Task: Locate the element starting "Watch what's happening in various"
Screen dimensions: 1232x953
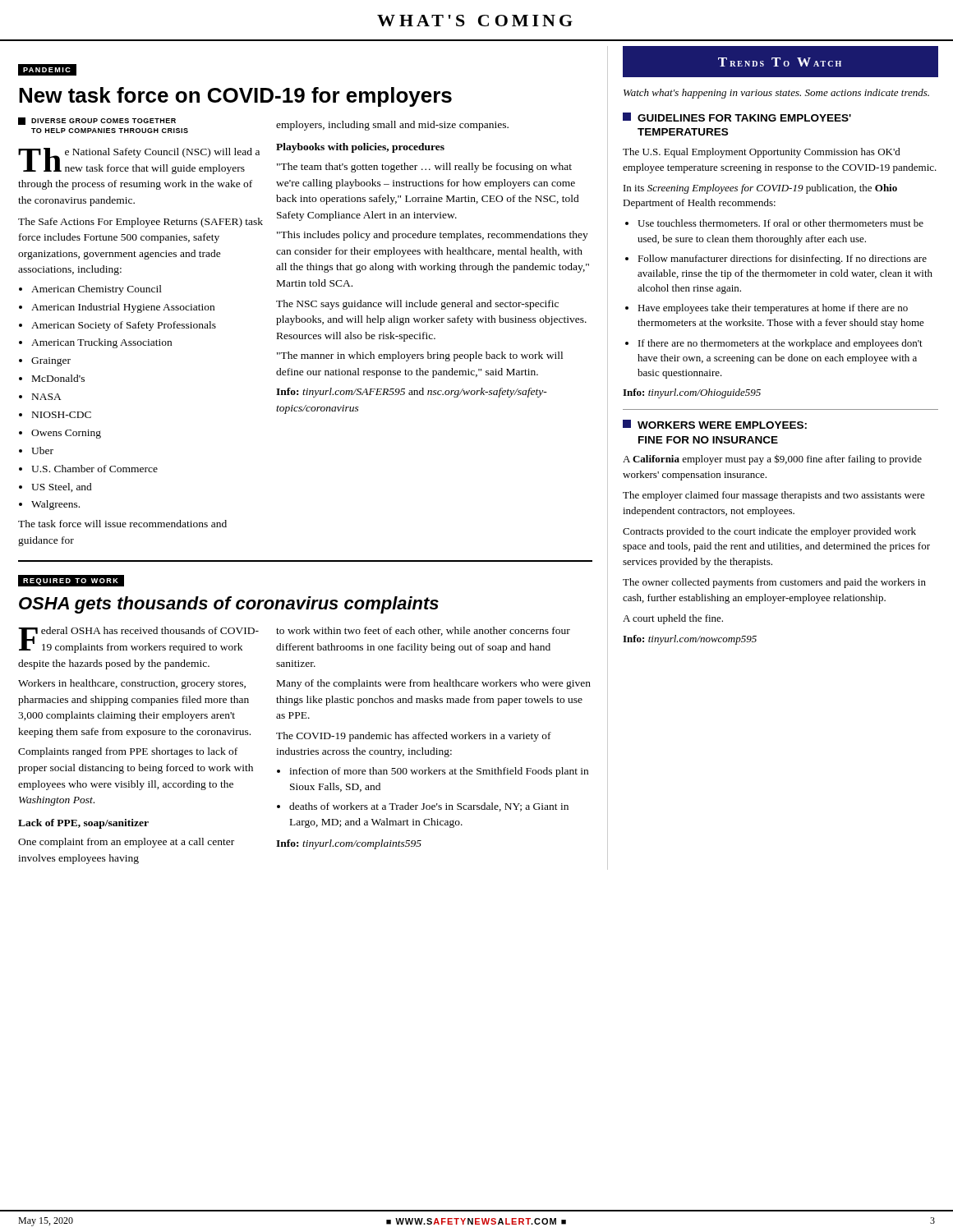Action: pyautogui.click(x=780, y=93)
